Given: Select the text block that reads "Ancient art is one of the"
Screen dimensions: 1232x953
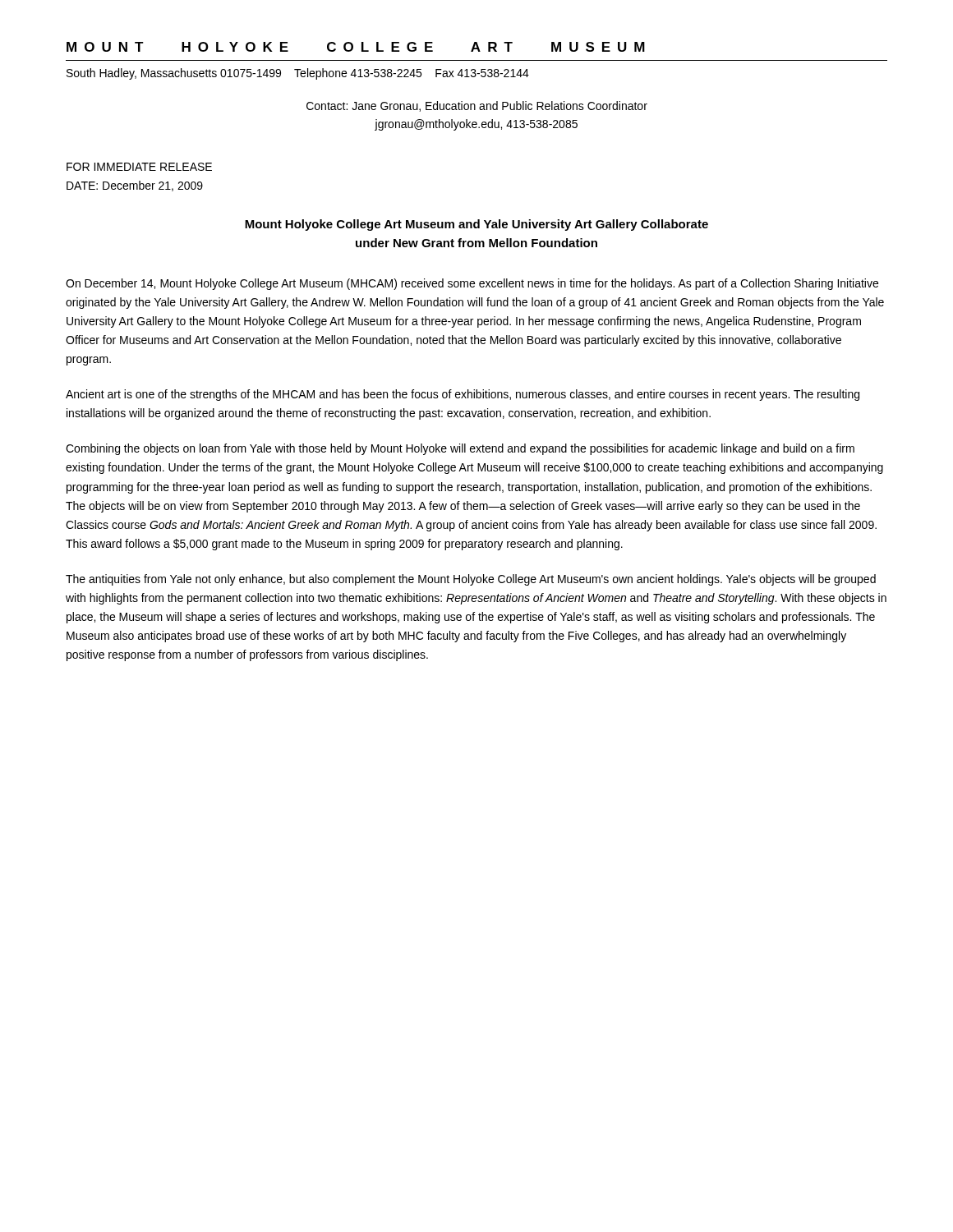Looking at the screenshot, I should (463, 404).
